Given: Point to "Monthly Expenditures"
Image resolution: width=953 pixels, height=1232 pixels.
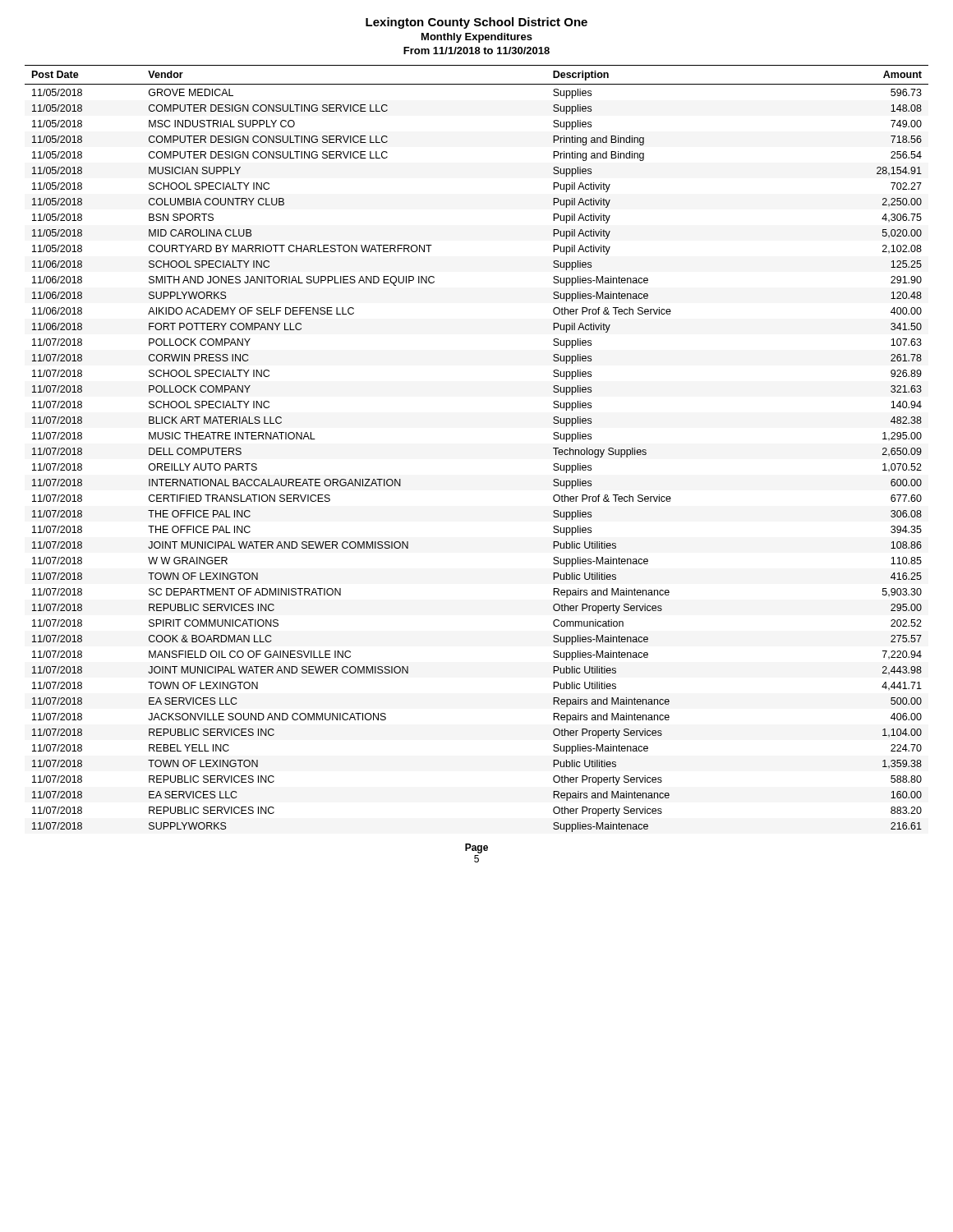Looking at the screenshot, I should pyautogui.click(x=476, y=37).
